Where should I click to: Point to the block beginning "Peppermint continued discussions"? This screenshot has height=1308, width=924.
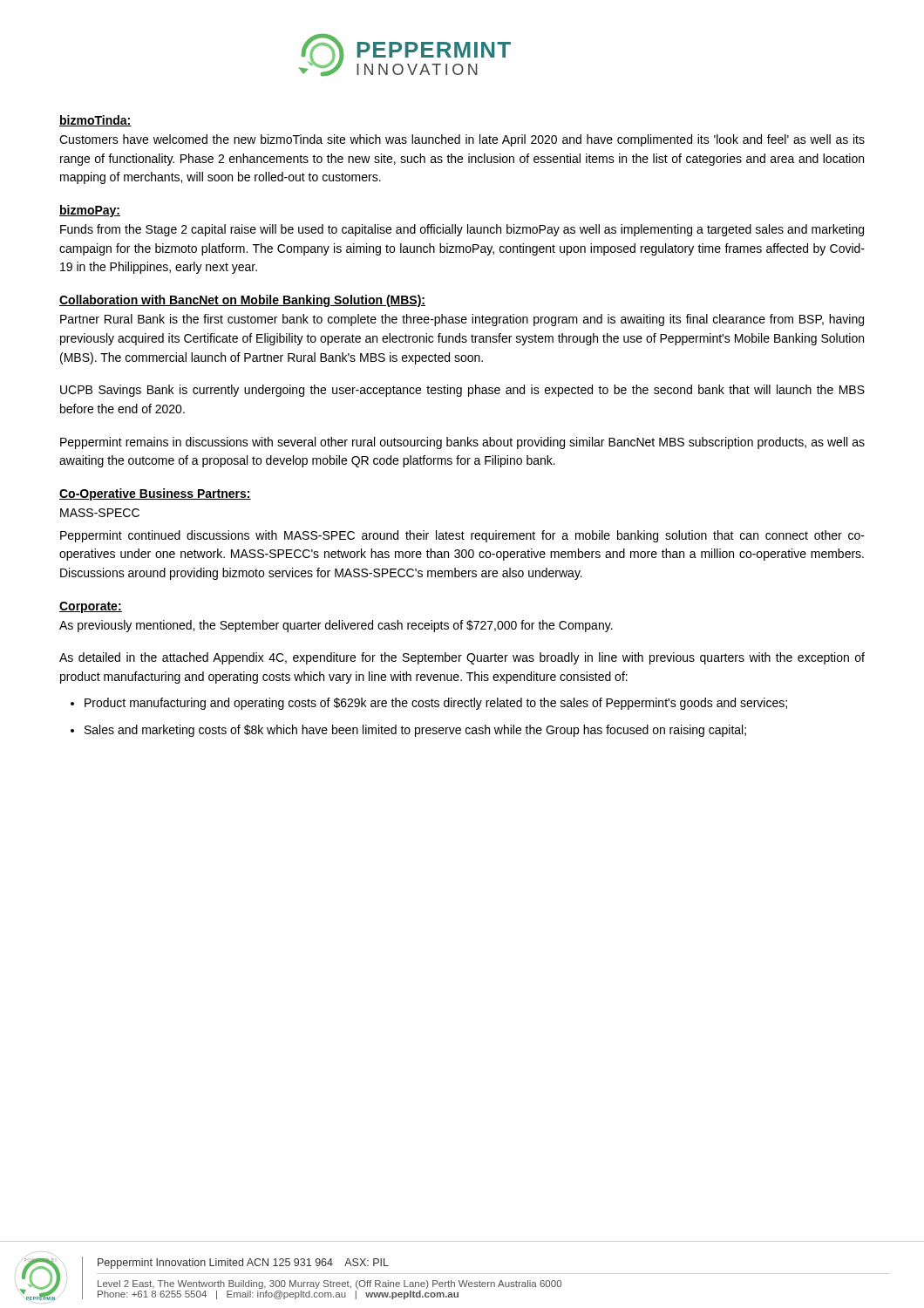click(462, 554)
